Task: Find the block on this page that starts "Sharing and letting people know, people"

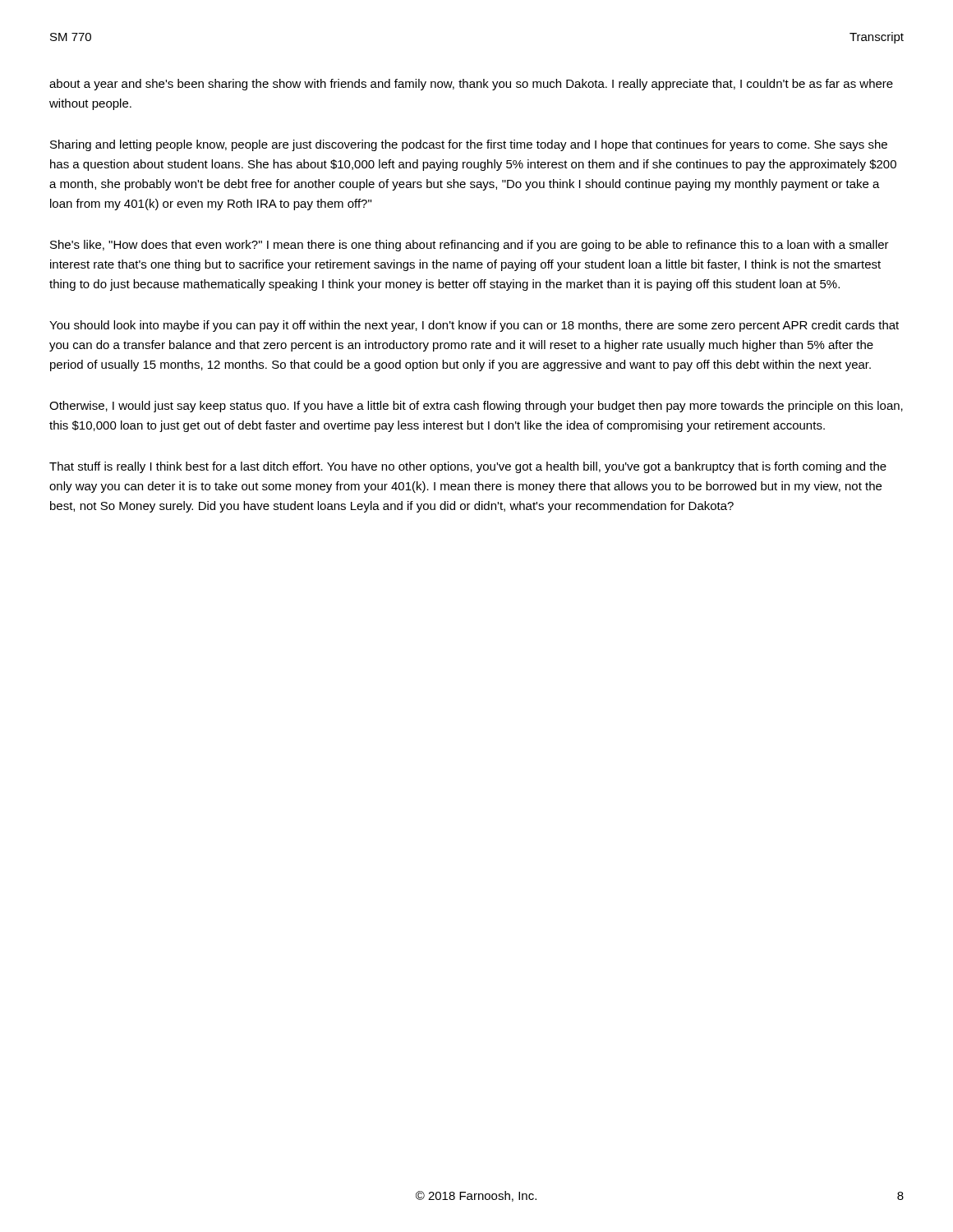Action: pyautogui.click(x=473, y=174)
